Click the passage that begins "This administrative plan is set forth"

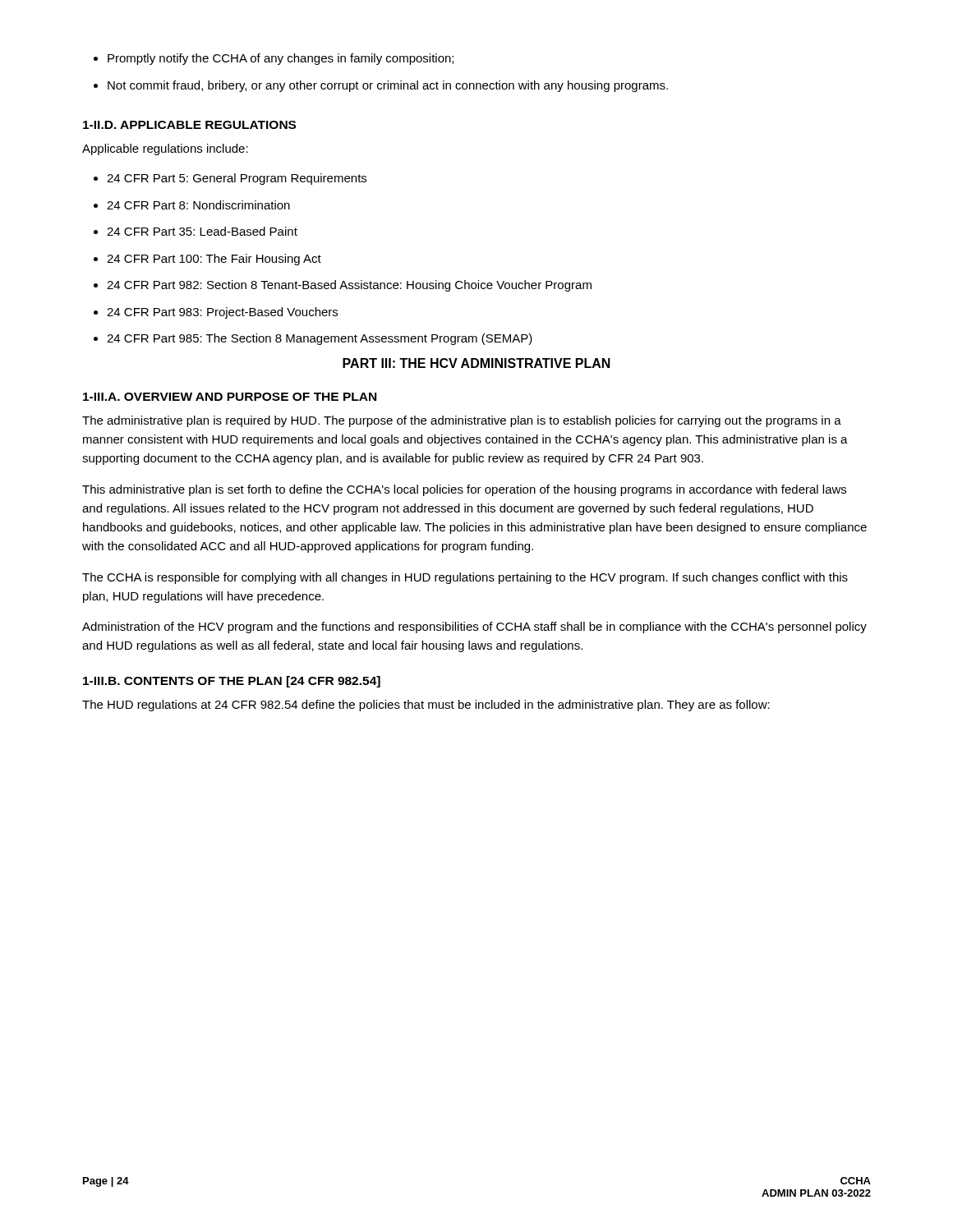[475, 517]
